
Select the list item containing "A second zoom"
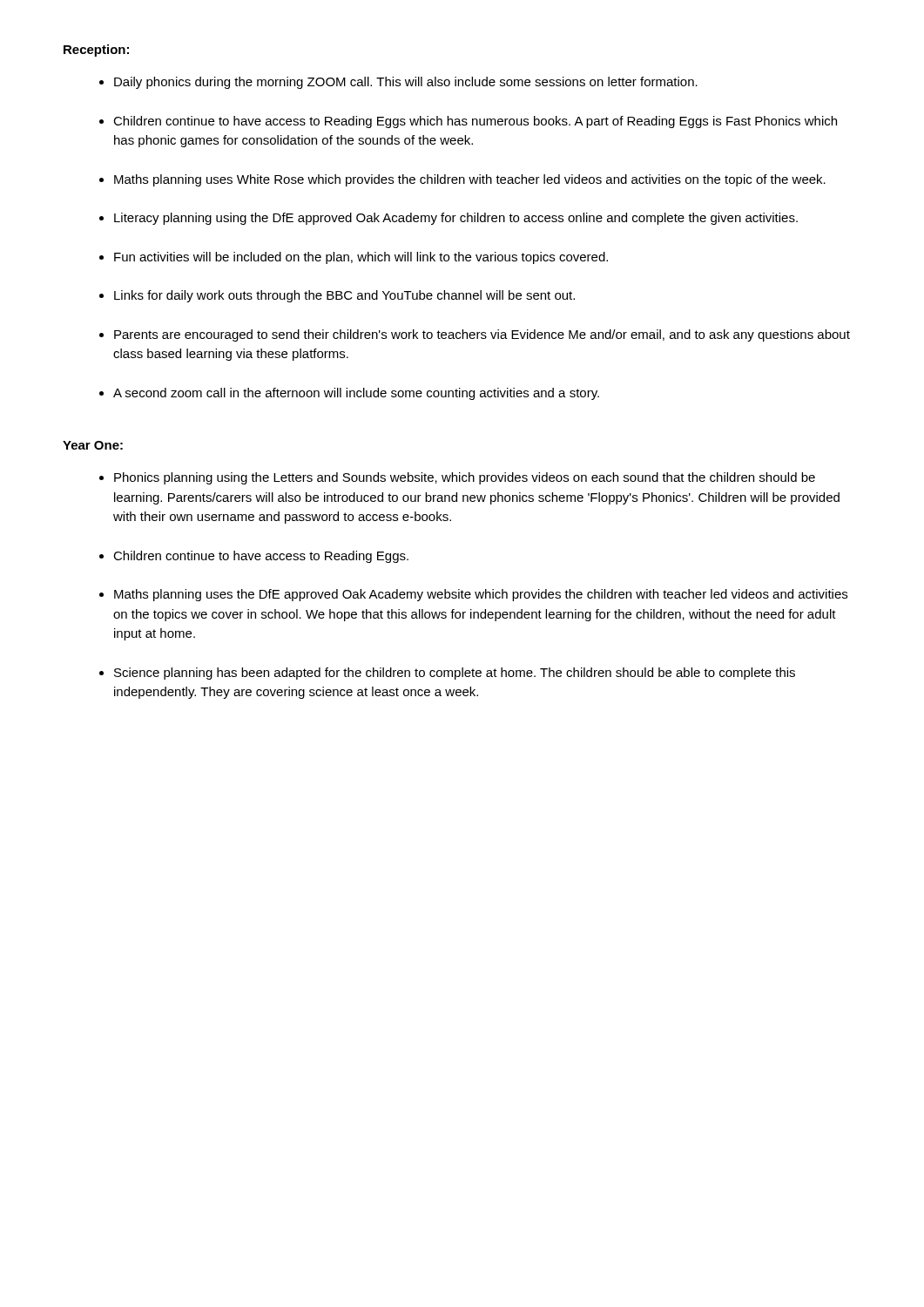click(487, 393)
